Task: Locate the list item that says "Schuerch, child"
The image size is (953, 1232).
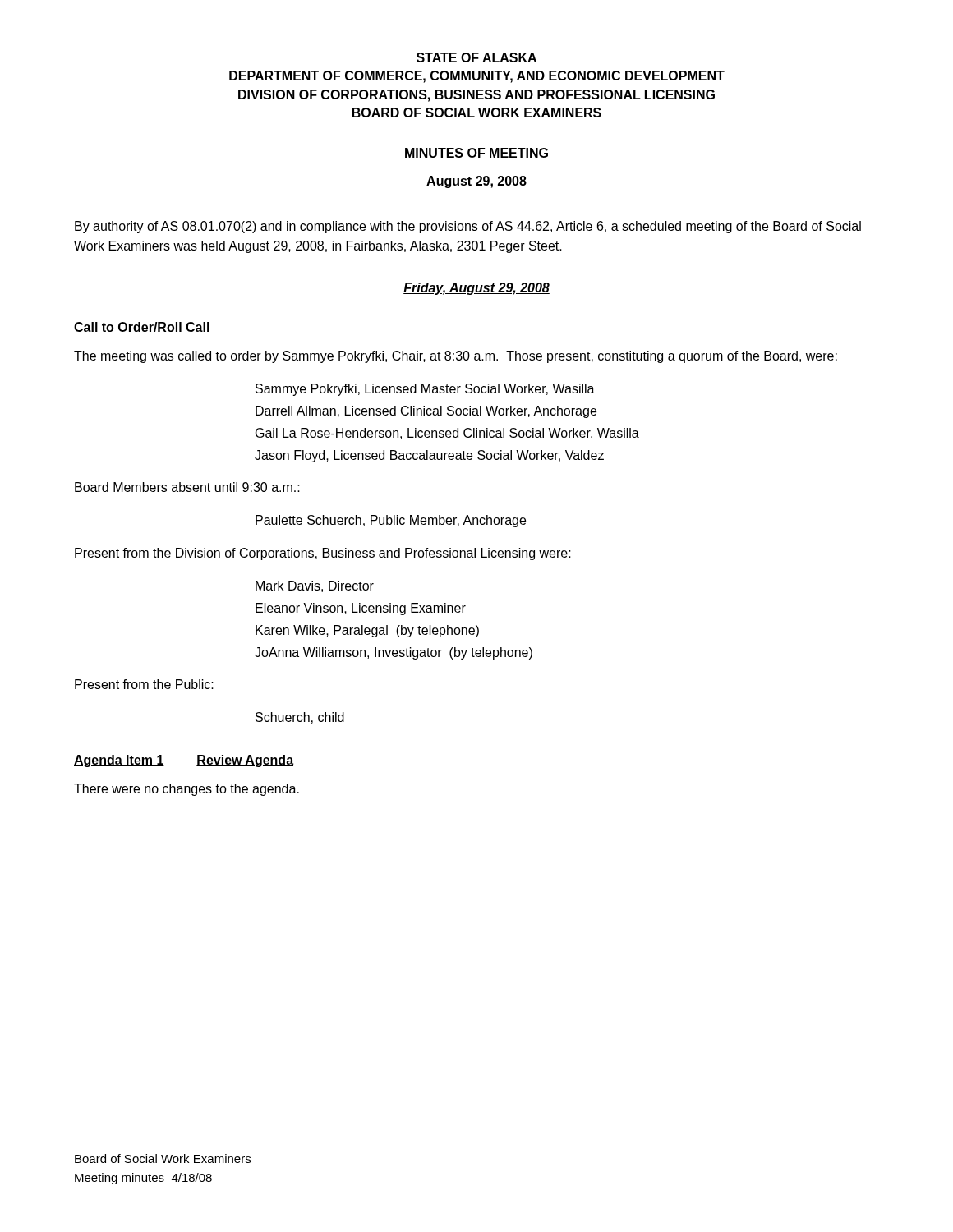Action: (300, 718)
